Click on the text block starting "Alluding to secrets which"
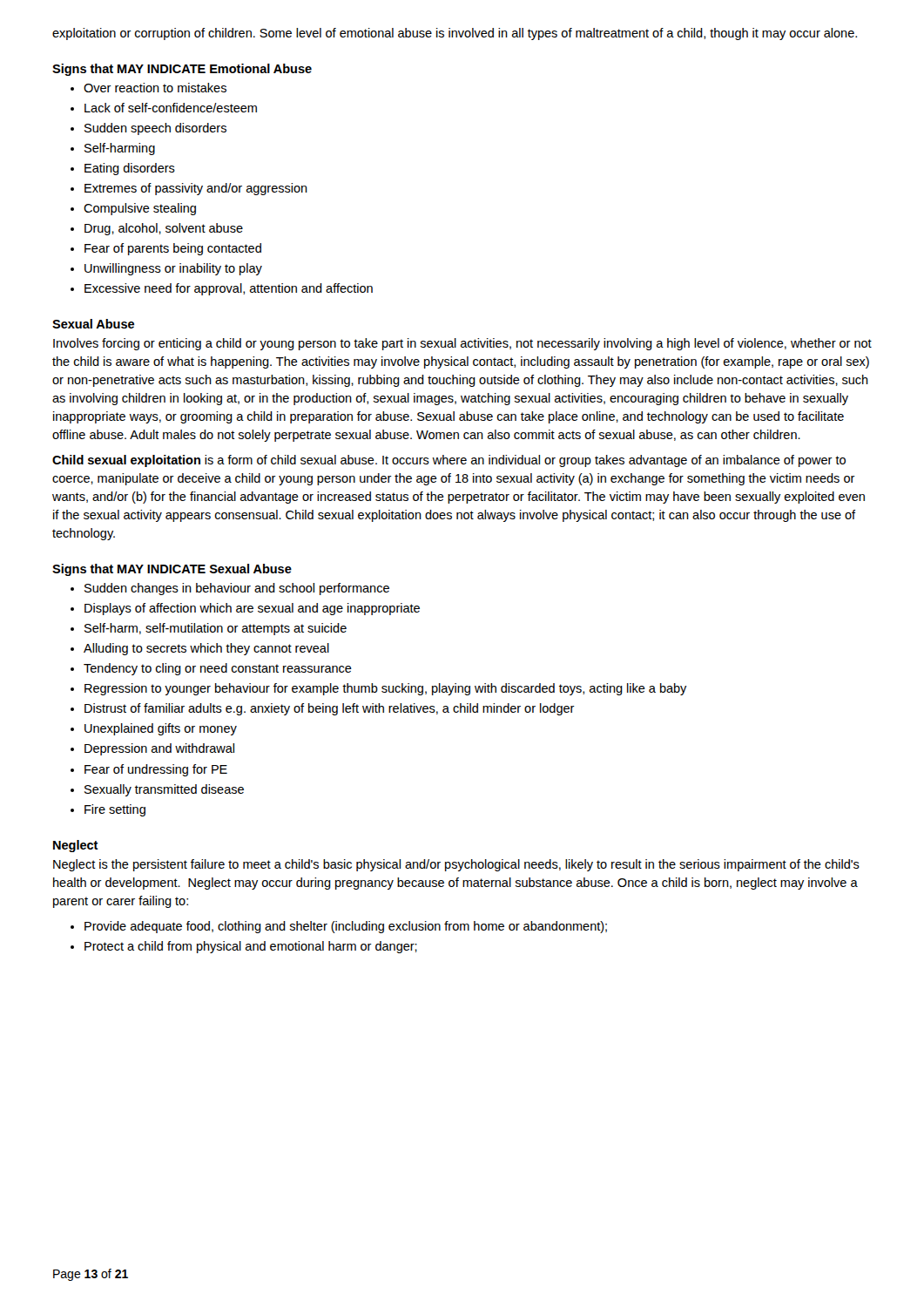Viewport: 924px width, 1307px height. pyautogui.click(x=200, y=649)
